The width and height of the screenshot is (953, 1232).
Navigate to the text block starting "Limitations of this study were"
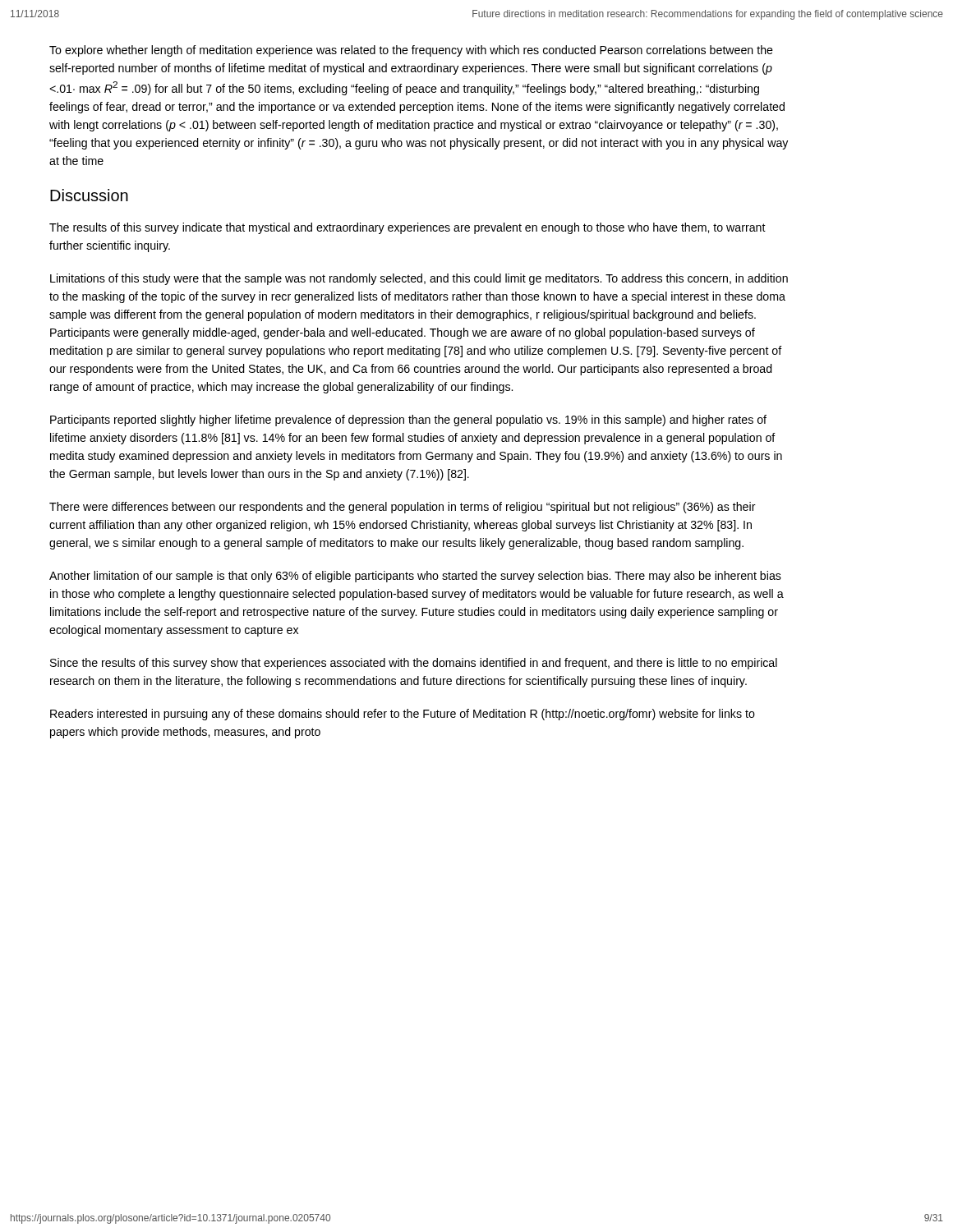[419, 332]
